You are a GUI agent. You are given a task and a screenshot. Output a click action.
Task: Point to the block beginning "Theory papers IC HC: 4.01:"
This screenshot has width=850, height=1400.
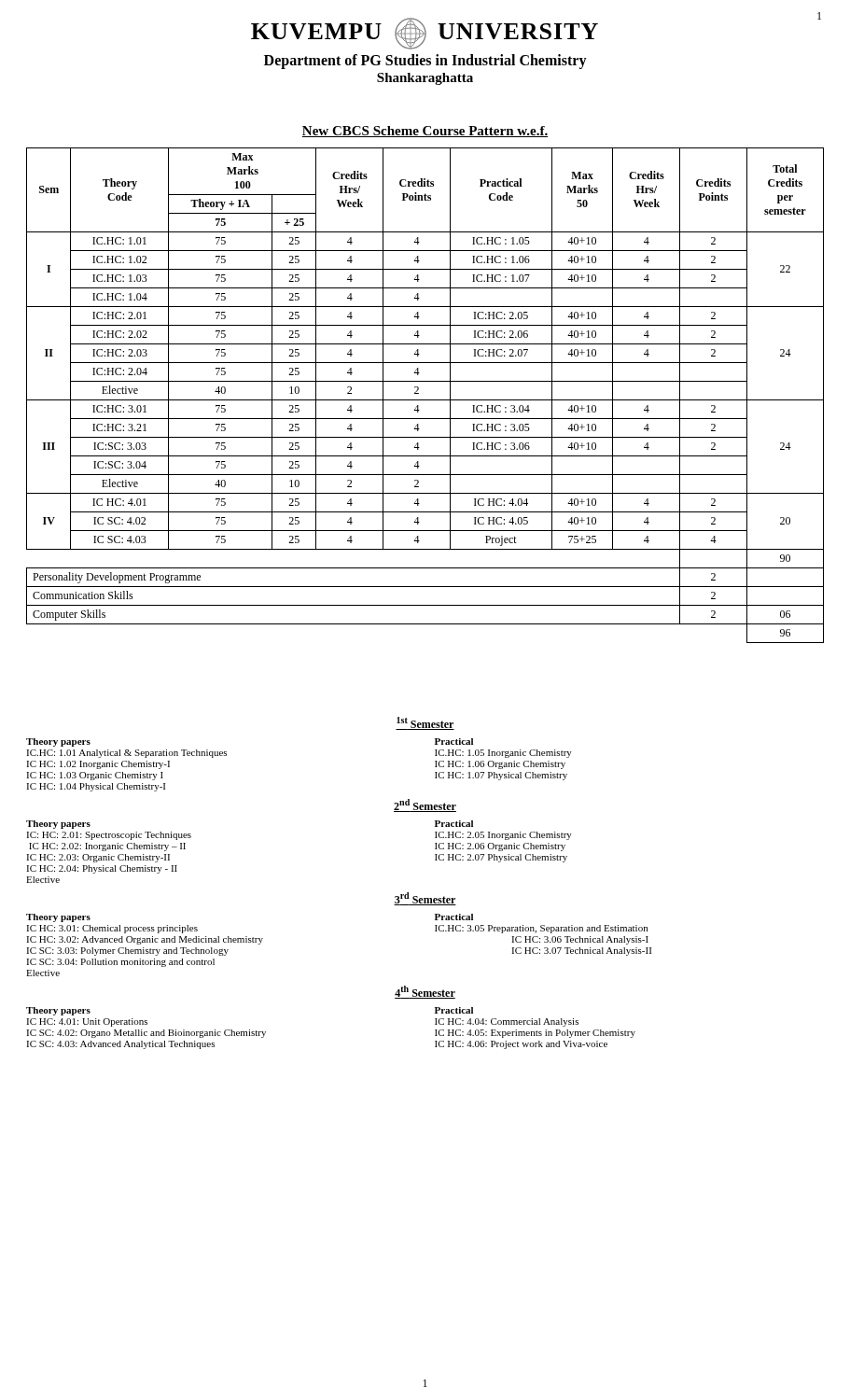(146, 1027)
